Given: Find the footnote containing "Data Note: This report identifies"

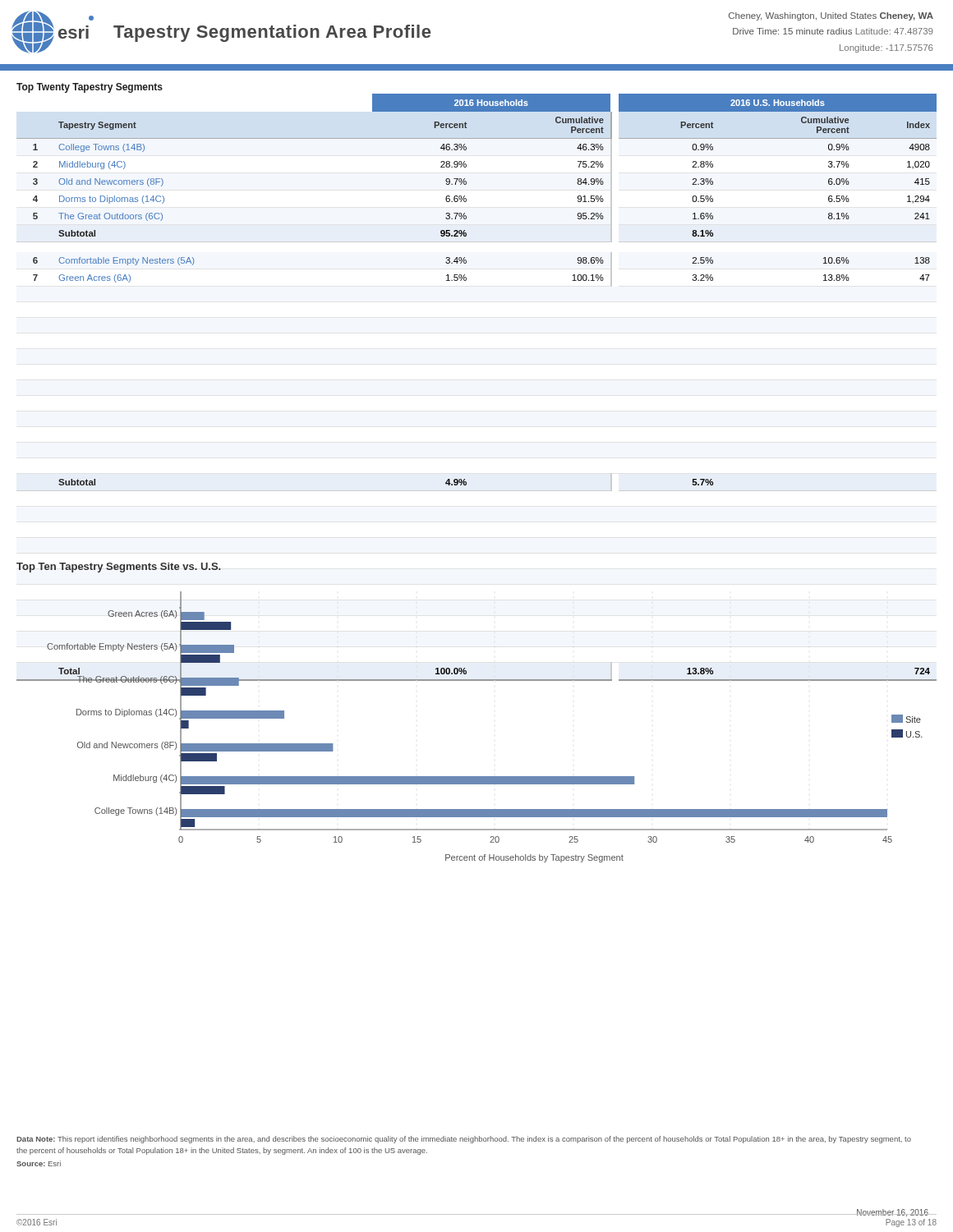Looking at the screenshot, I should click(468, 1151).
